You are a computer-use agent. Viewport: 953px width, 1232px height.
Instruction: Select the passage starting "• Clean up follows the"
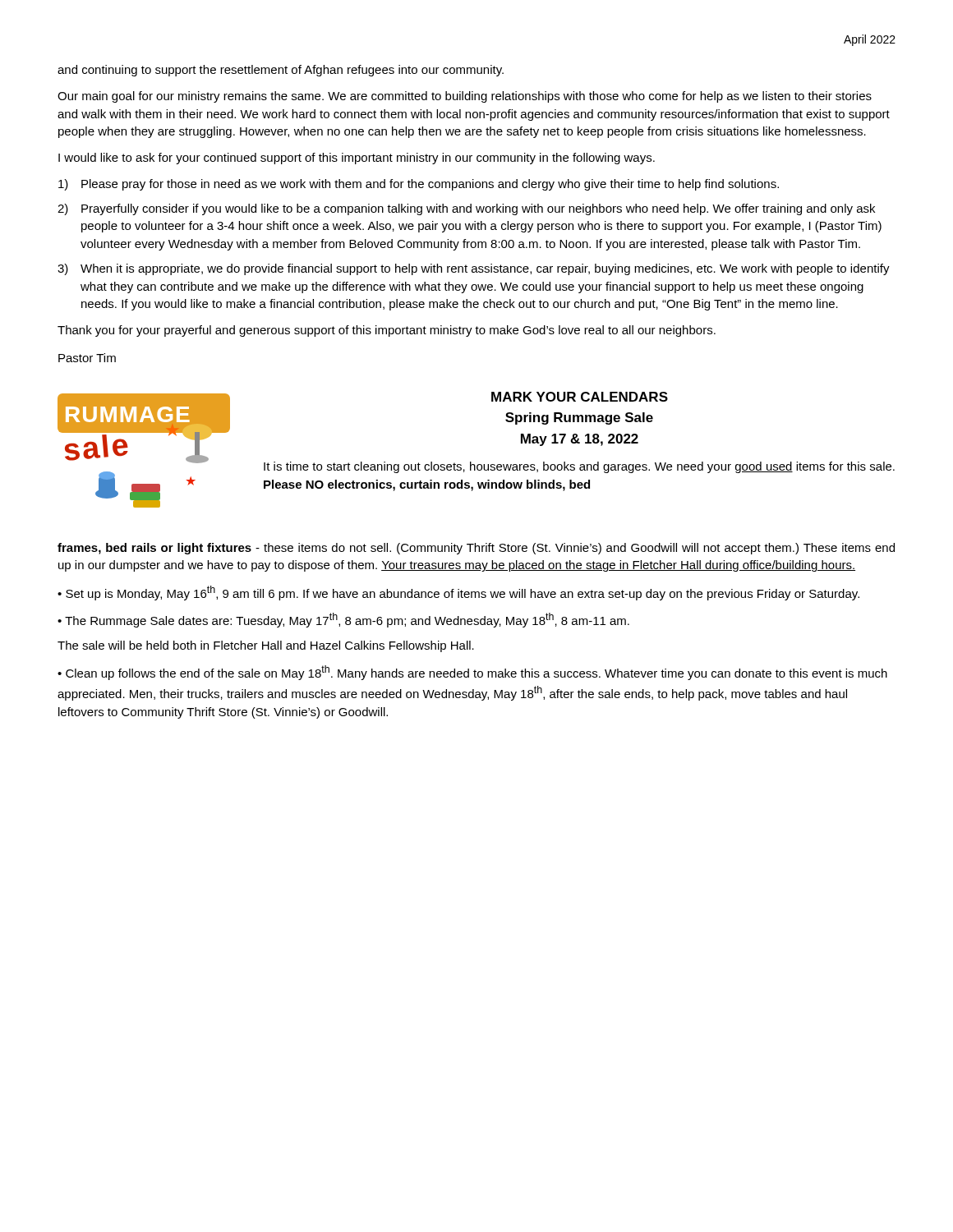click(473, 691)
